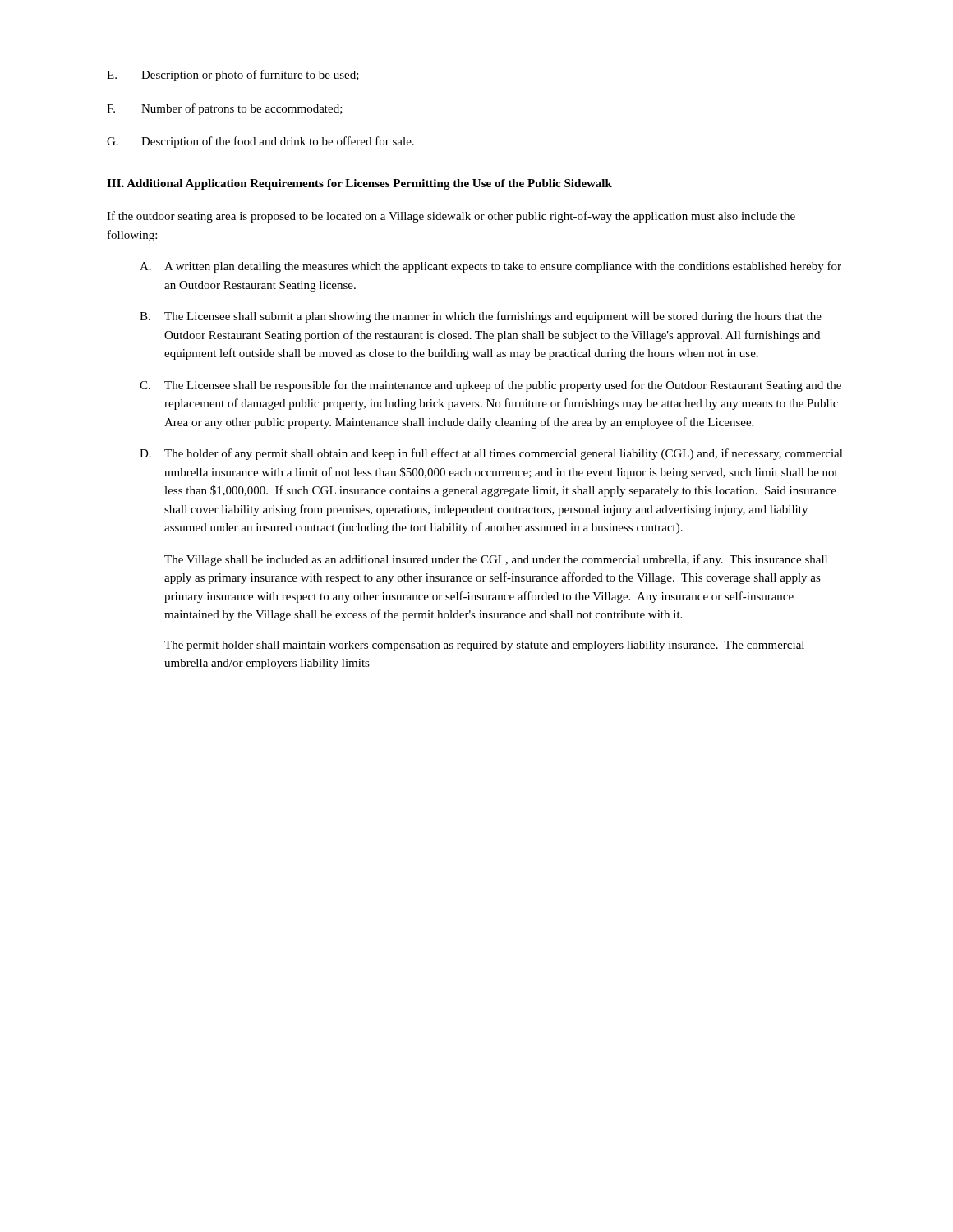Find the block on this page that starts "A. A written plan detailing the"
The height and width of the screenshot is (1232, 953).
pos(493,276)
